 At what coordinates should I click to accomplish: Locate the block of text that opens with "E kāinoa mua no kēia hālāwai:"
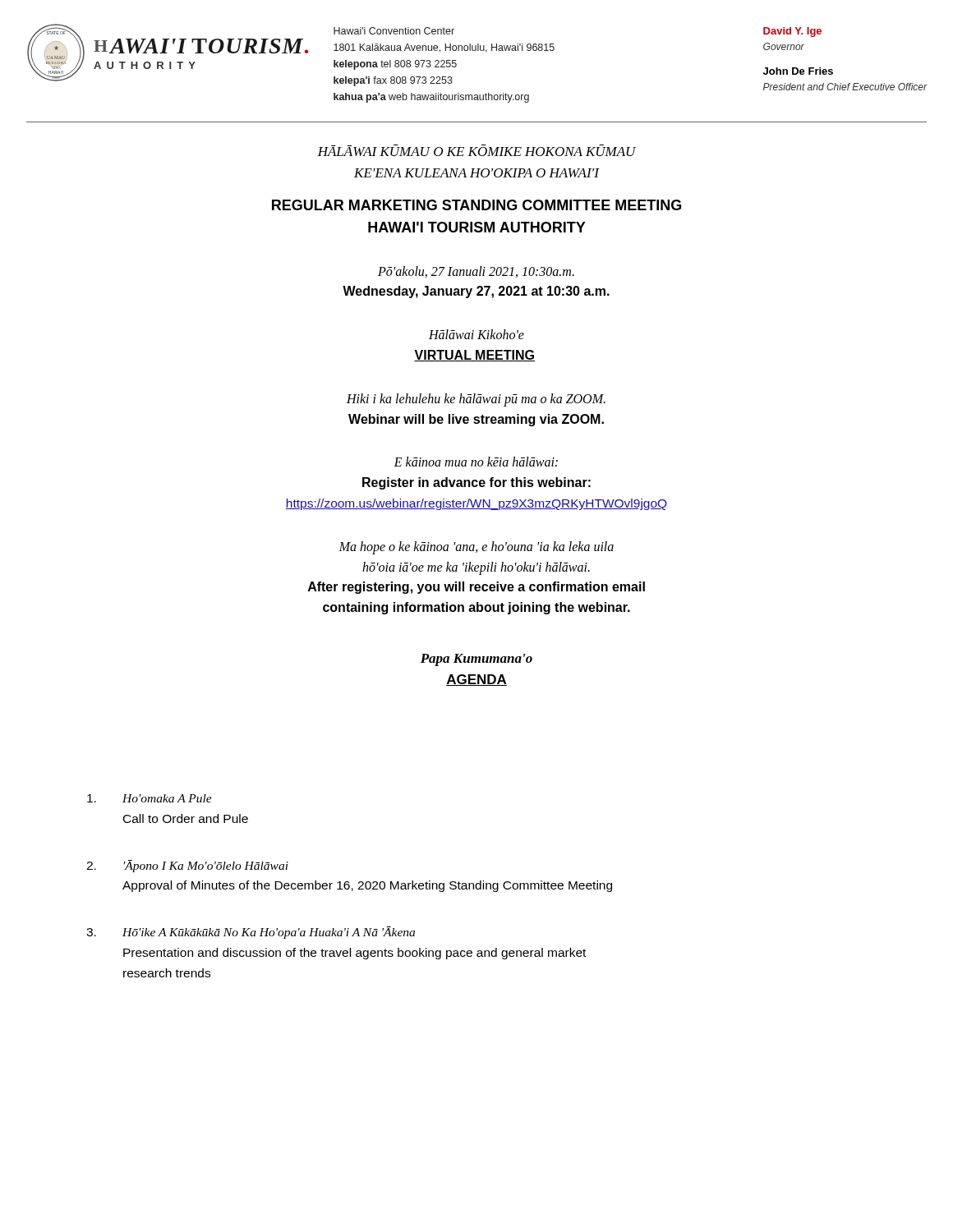tap(476, 483)
